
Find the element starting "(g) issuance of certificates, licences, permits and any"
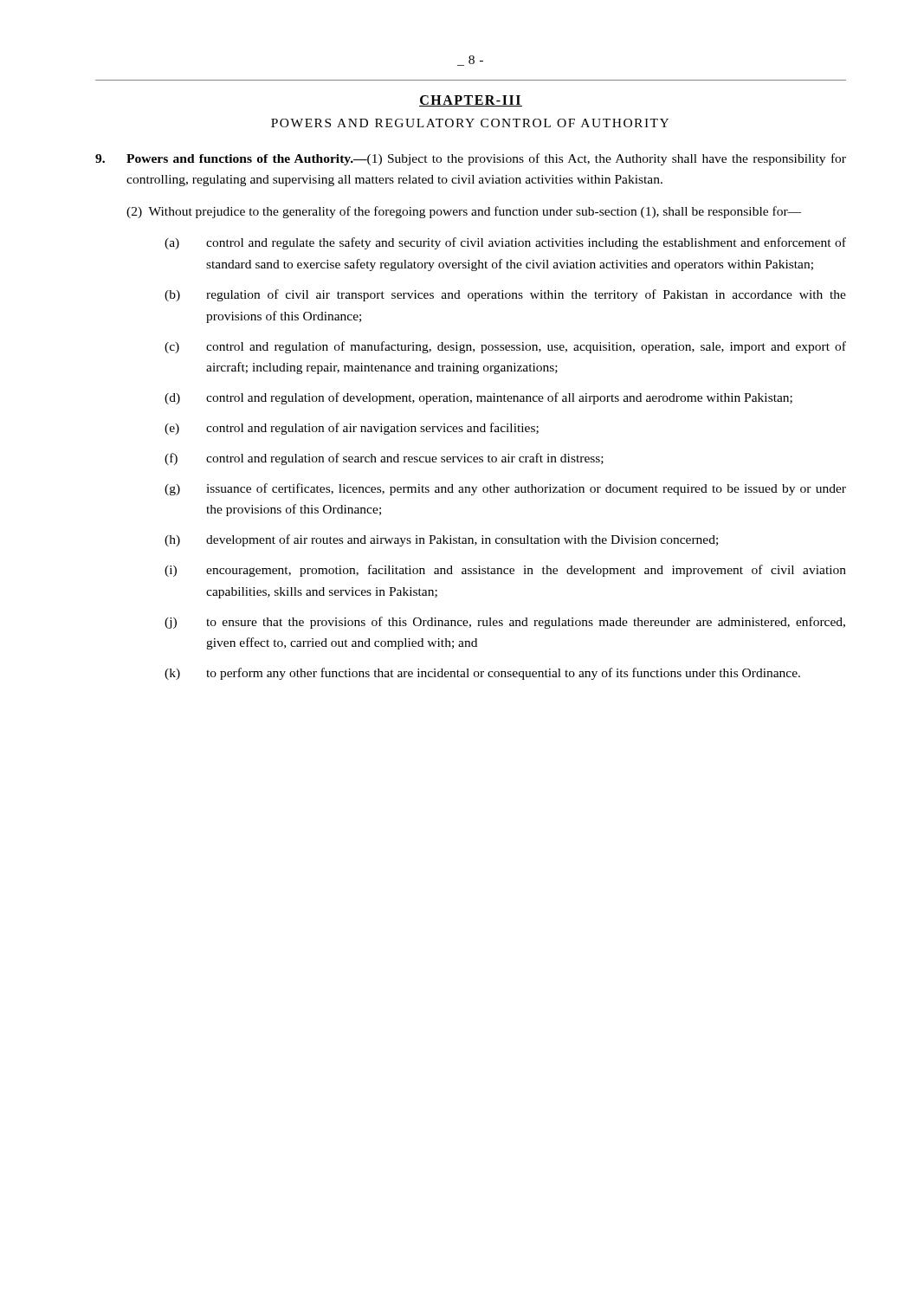pos(505,499)
